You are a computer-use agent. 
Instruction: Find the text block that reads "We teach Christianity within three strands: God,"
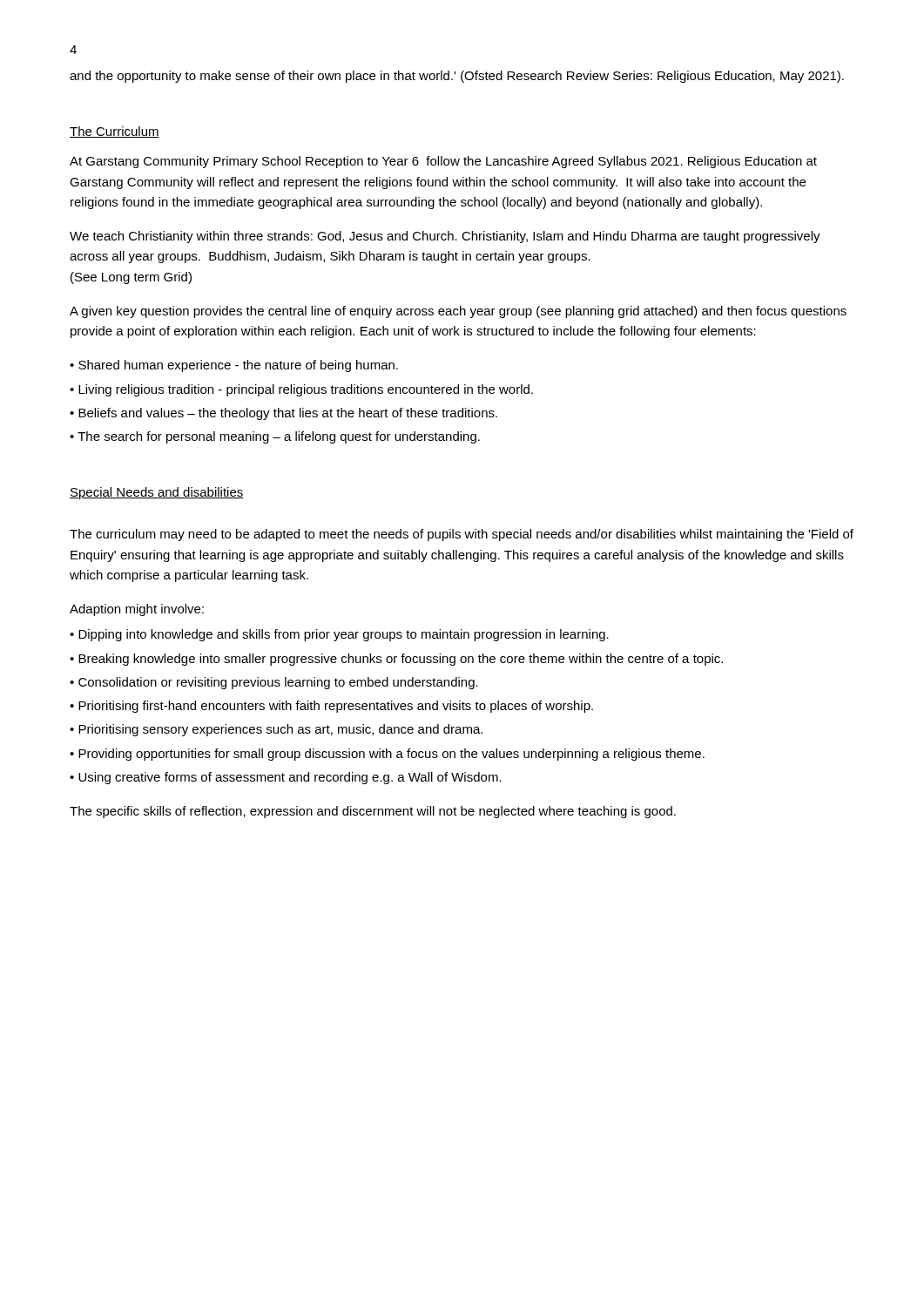[x=445, y=256]
